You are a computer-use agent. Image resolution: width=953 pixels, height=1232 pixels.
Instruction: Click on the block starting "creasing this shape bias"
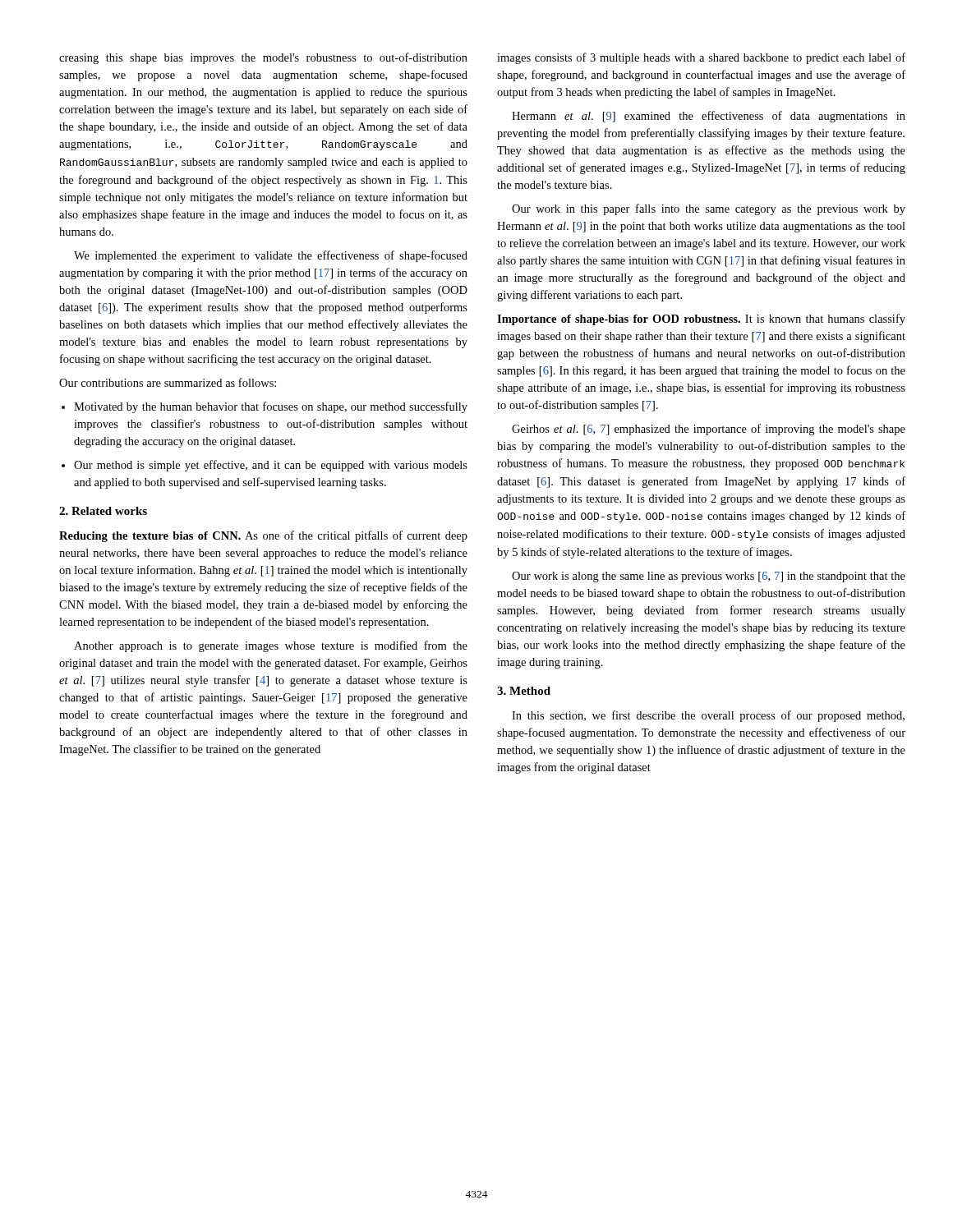(263, 145)
